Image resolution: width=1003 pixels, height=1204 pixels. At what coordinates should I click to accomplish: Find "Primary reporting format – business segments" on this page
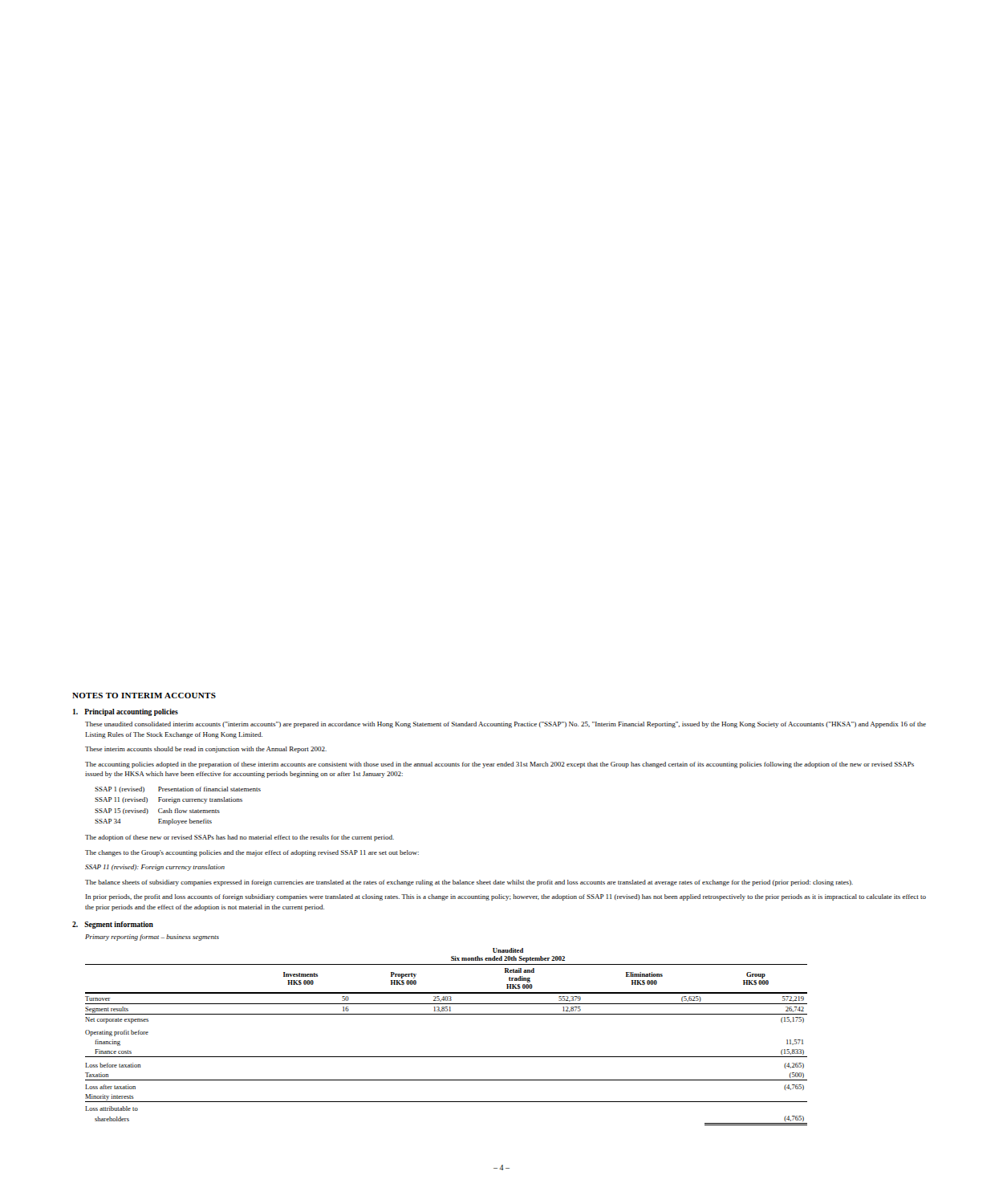(x=152, y=936)
